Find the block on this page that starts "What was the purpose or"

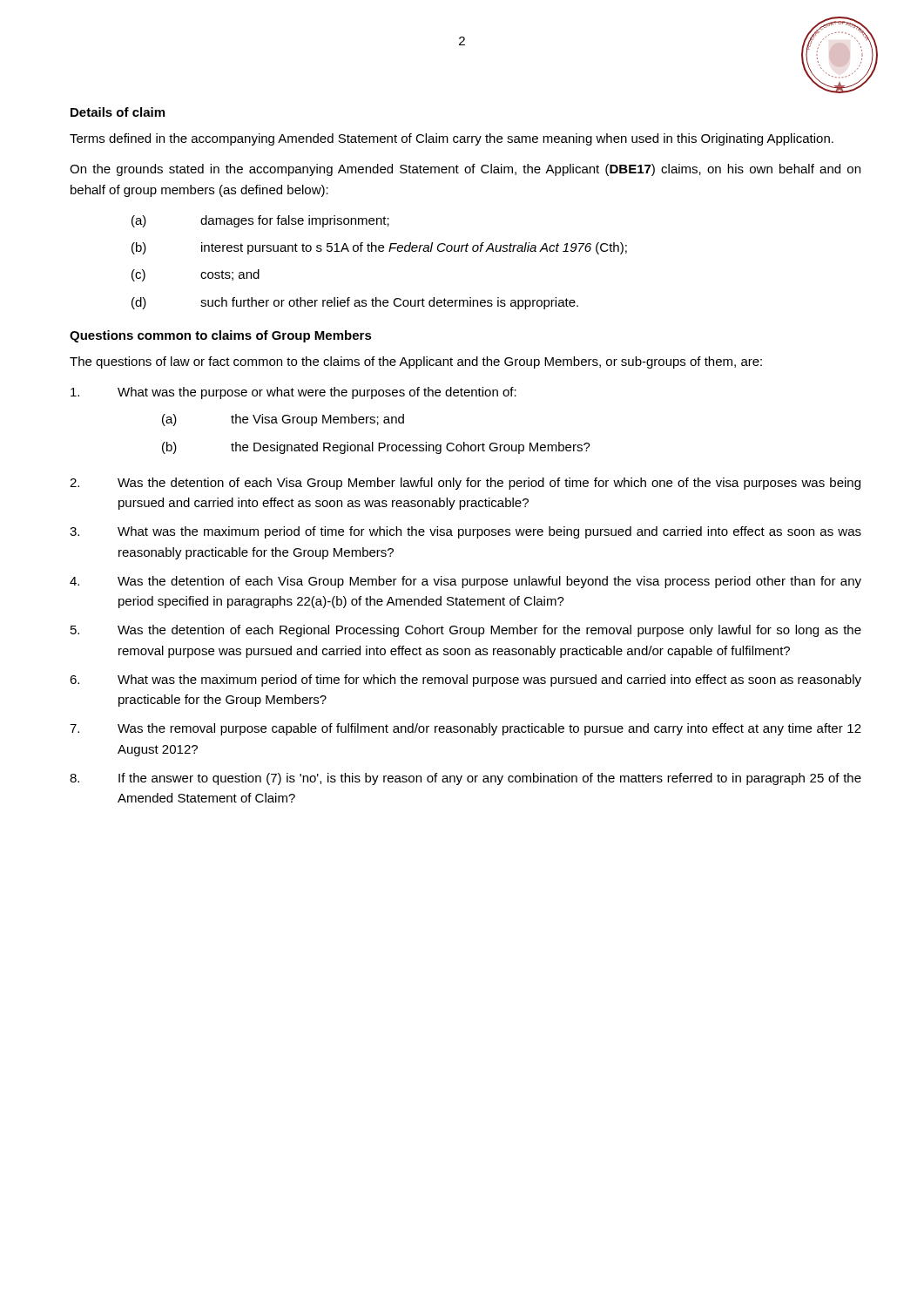coord(293,393)
